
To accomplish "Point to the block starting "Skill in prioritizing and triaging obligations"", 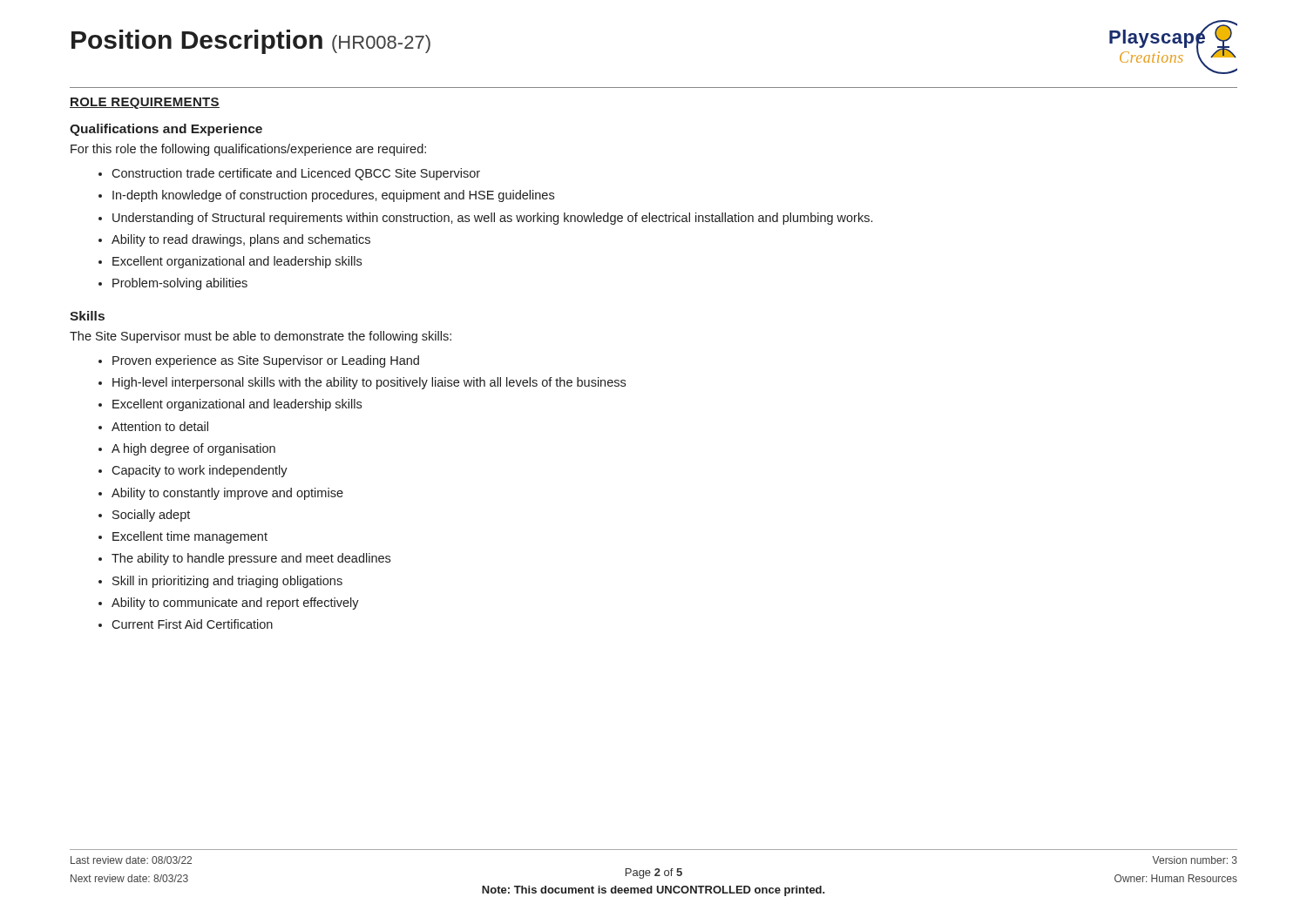I will pos(227,581).
